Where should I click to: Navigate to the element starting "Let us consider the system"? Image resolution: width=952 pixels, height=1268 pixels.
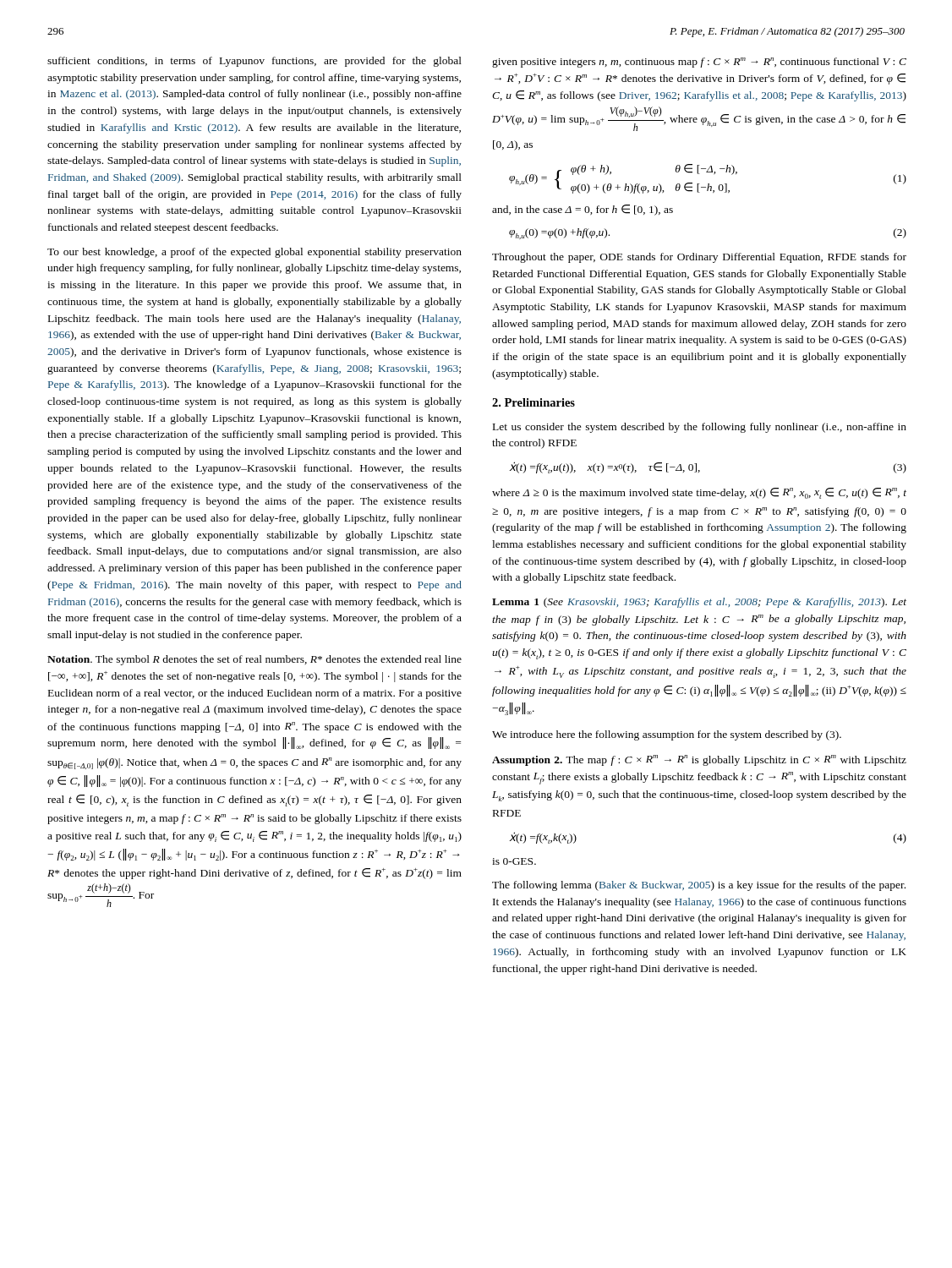pyautogui.click(x=699, y=434)
